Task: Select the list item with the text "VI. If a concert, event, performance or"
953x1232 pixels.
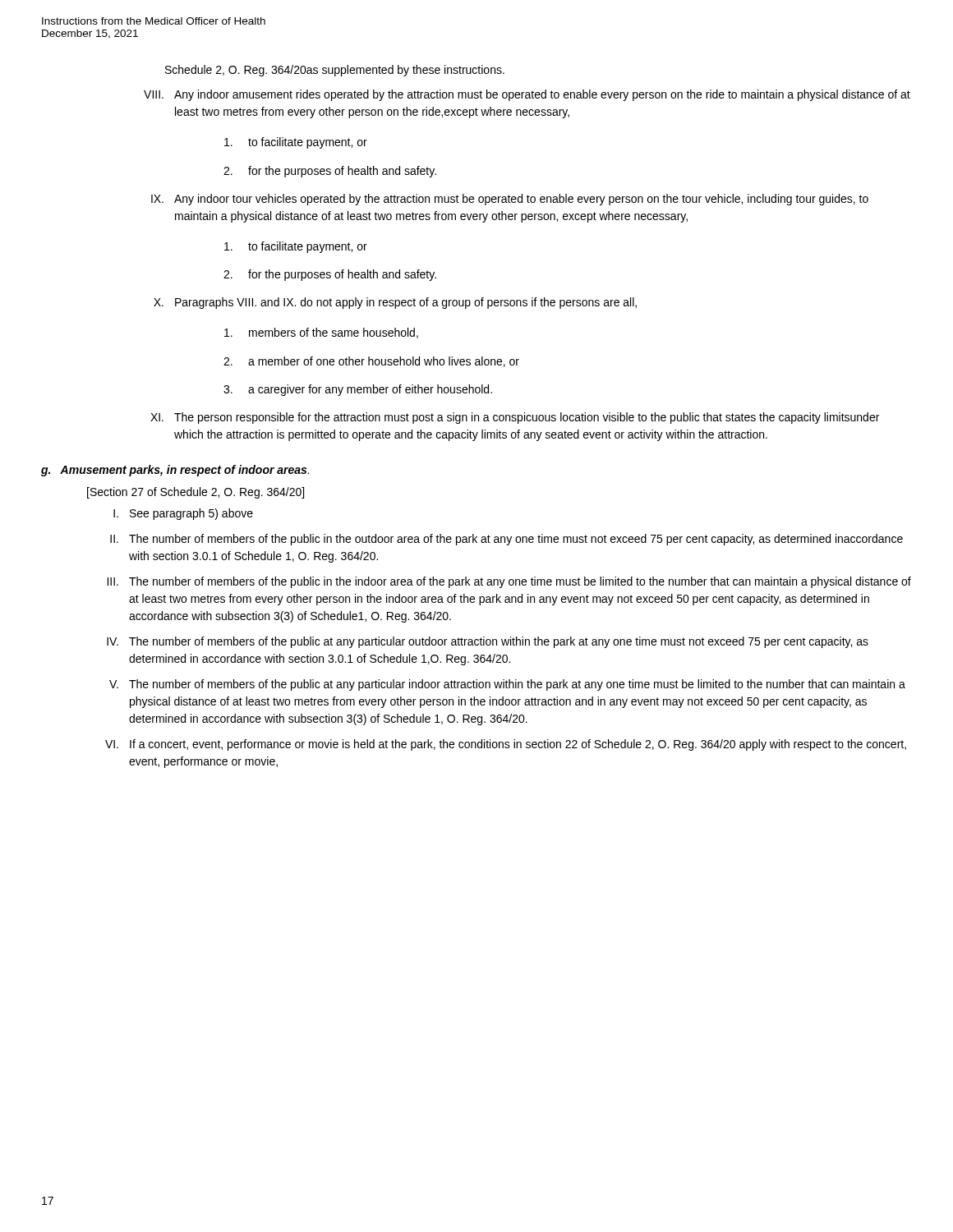Action: point(499,753)
